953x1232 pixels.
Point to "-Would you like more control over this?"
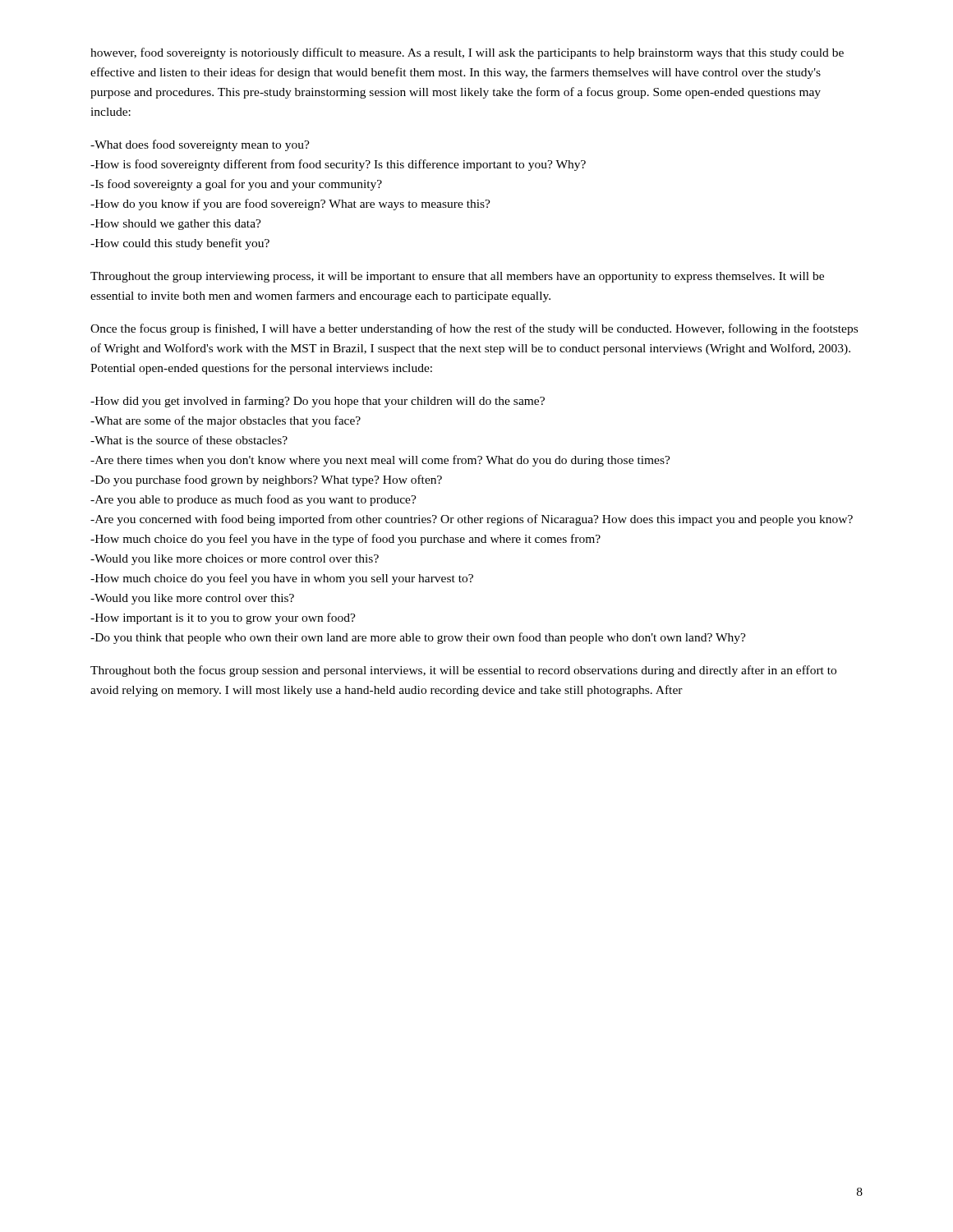tap(192, 598)
